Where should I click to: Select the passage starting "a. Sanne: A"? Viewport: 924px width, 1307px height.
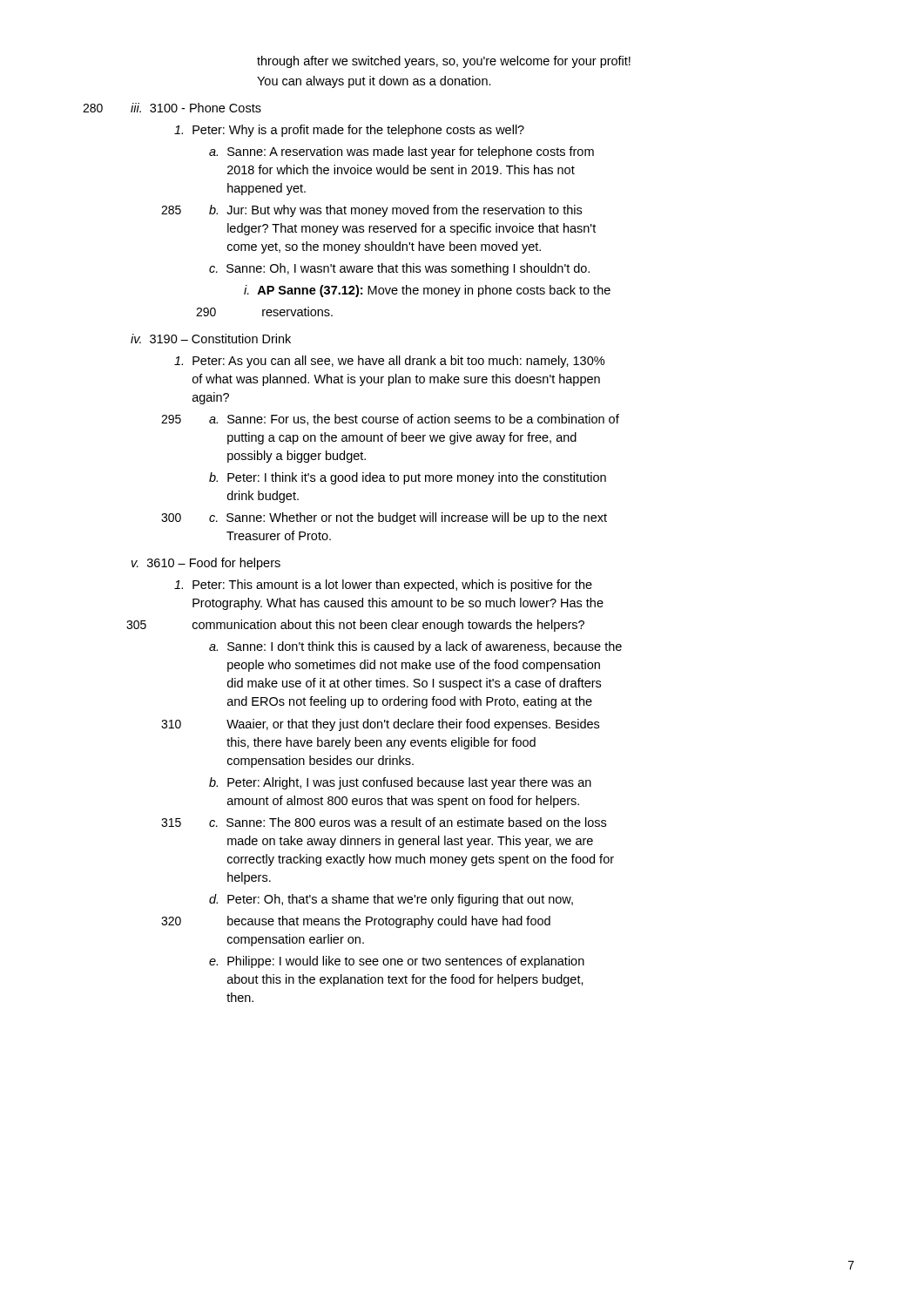402,170
